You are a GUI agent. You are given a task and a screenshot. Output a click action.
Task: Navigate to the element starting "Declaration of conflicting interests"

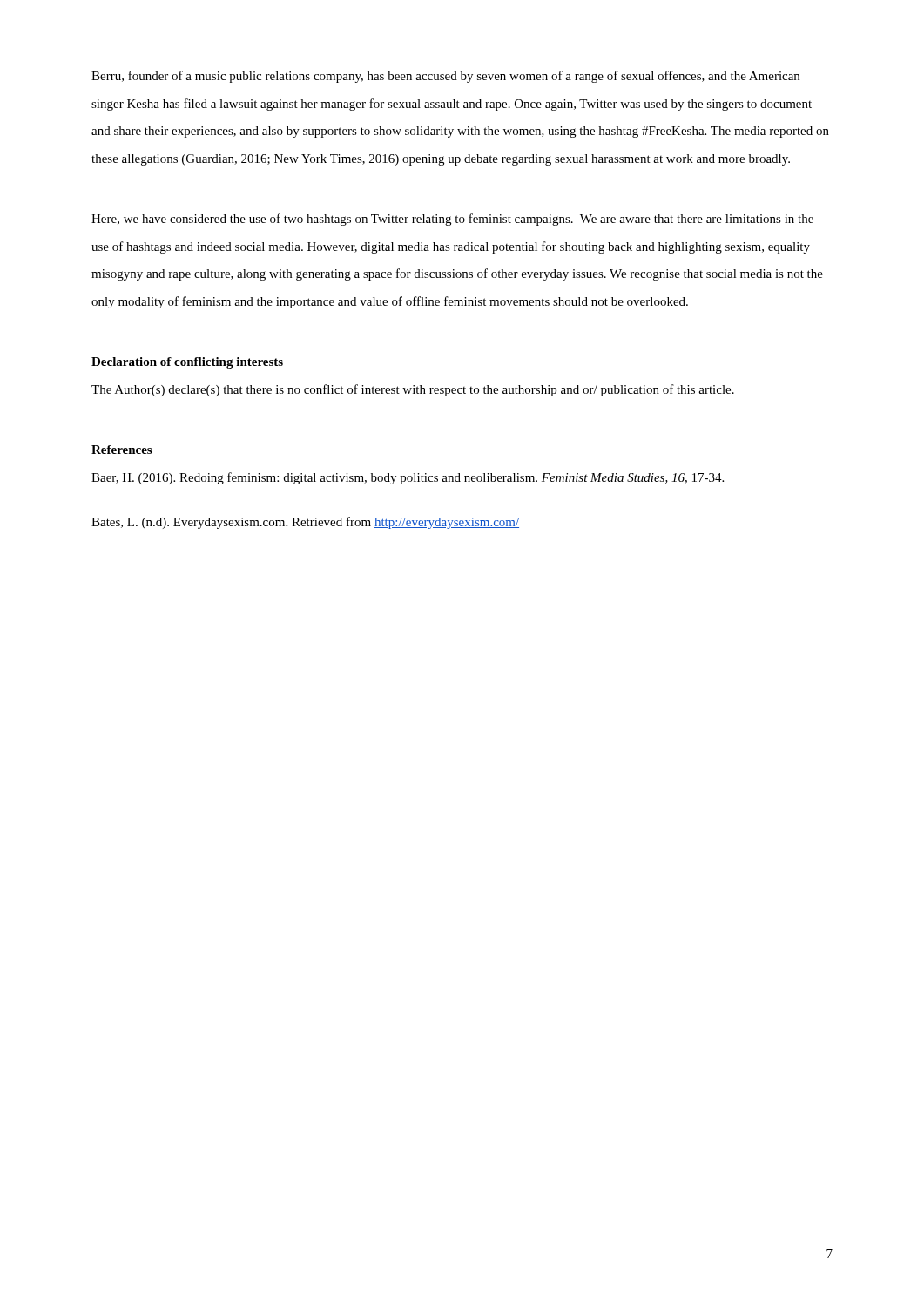[187, 362]
